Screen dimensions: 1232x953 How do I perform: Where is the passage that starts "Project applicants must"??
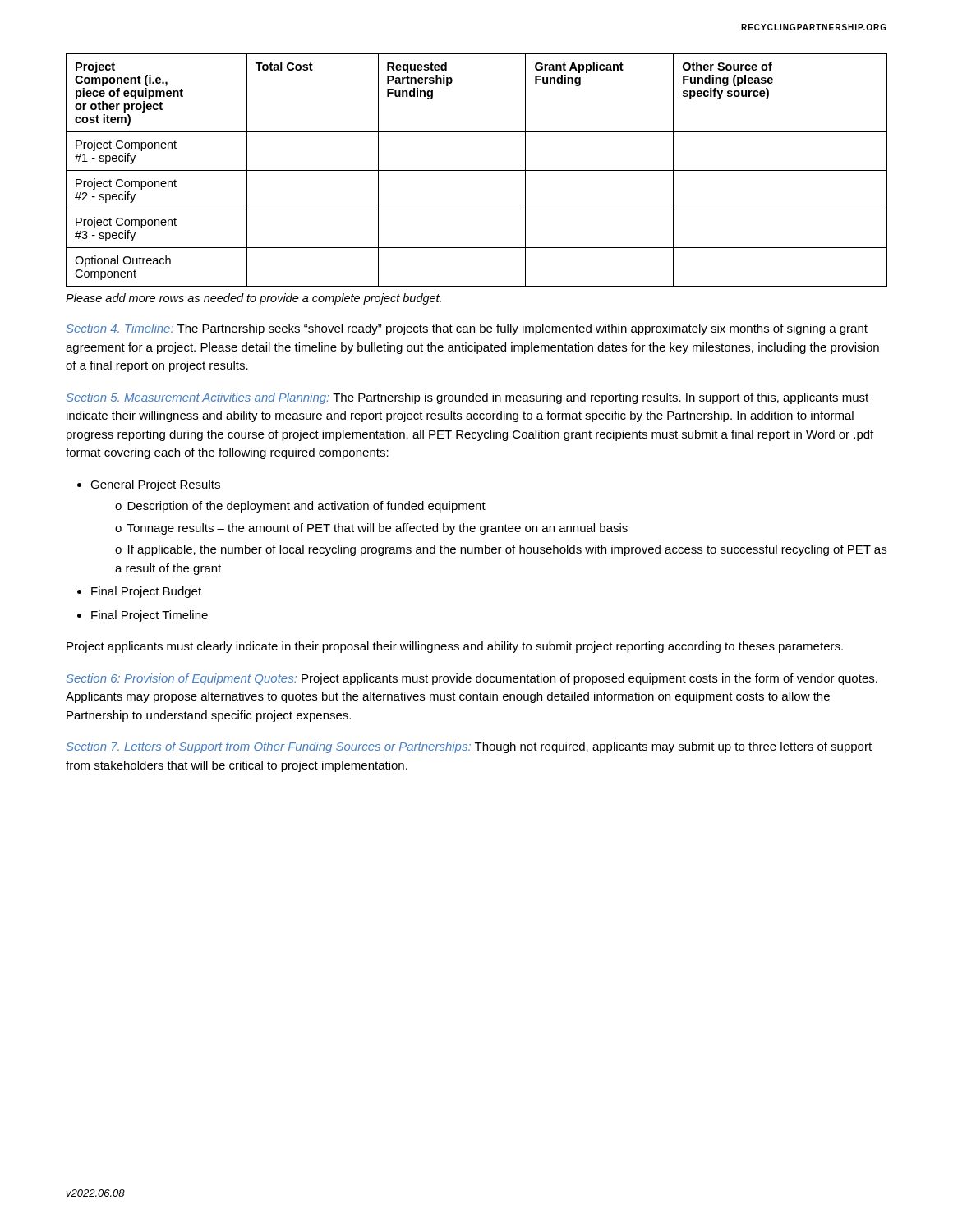click(x=455, y=646)
